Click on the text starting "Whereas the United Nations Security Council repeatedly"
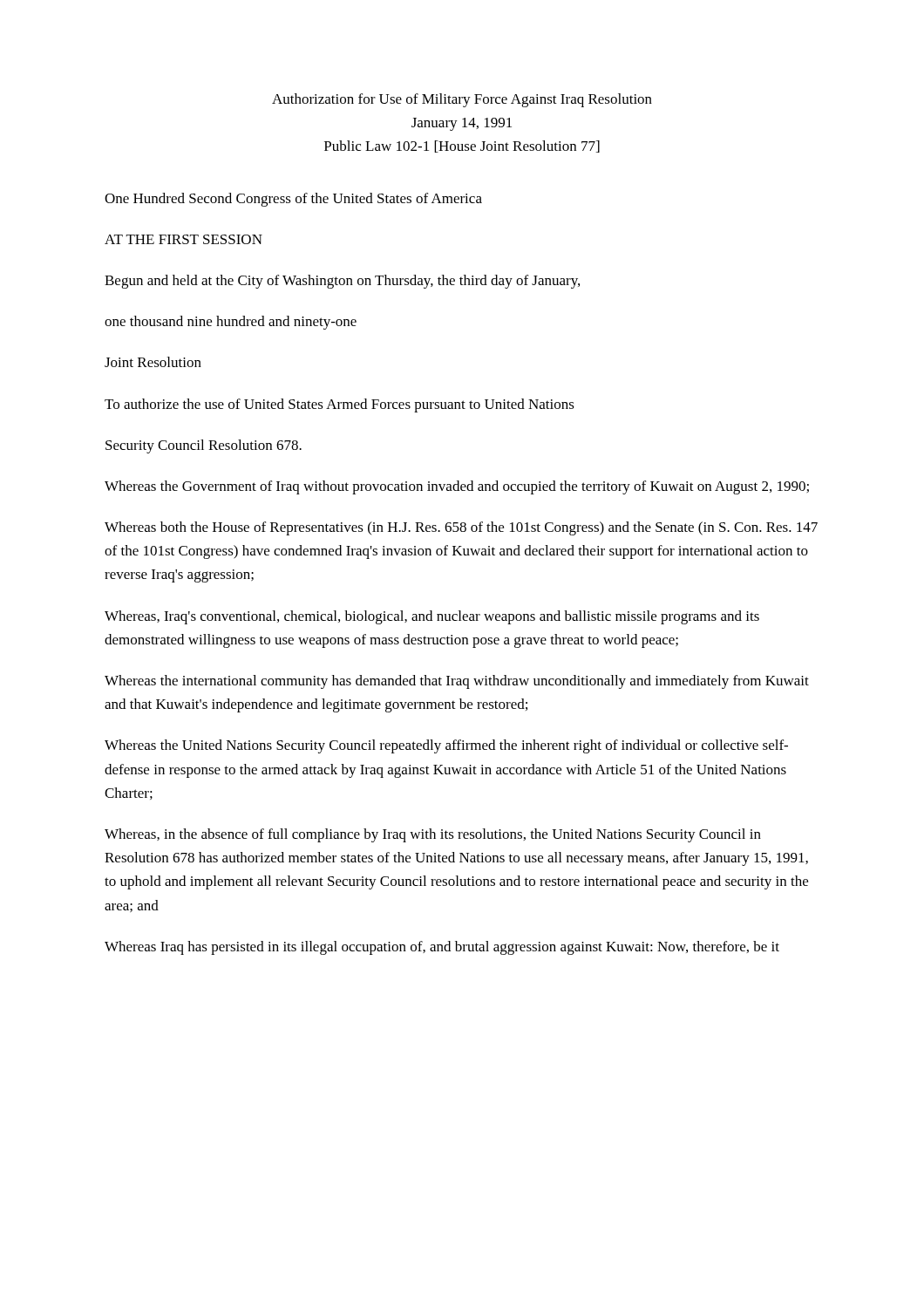Screen dimensions: 1308x924 (x=447, y=769)
